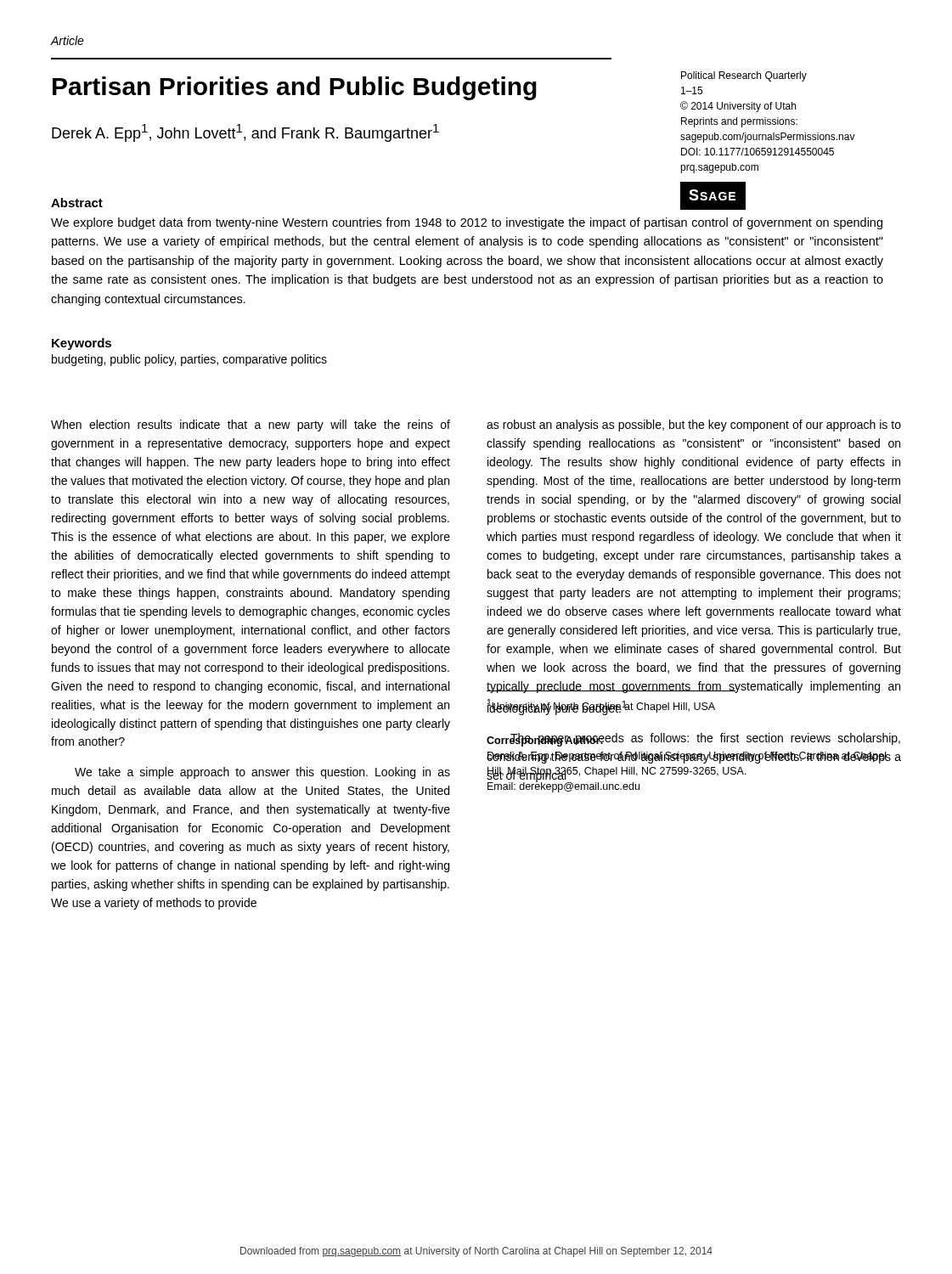Select the text starting "We explore budget data from"
Image resolution: width=952 pixels, height=1274 pixels.
click(x=467, y=261)
